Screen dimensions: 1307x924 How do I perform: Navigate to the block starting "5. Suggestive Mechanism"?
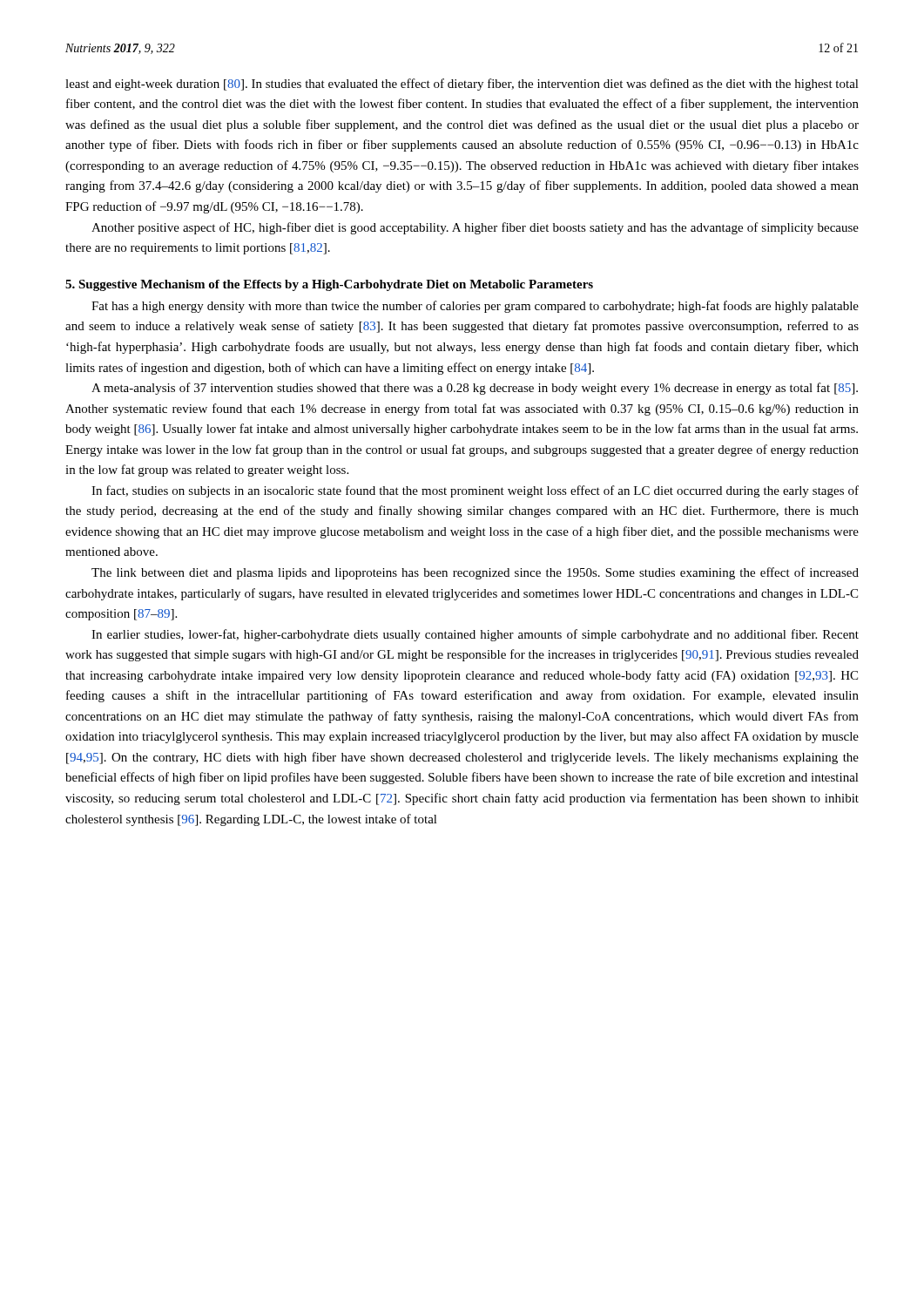(329, 284)
